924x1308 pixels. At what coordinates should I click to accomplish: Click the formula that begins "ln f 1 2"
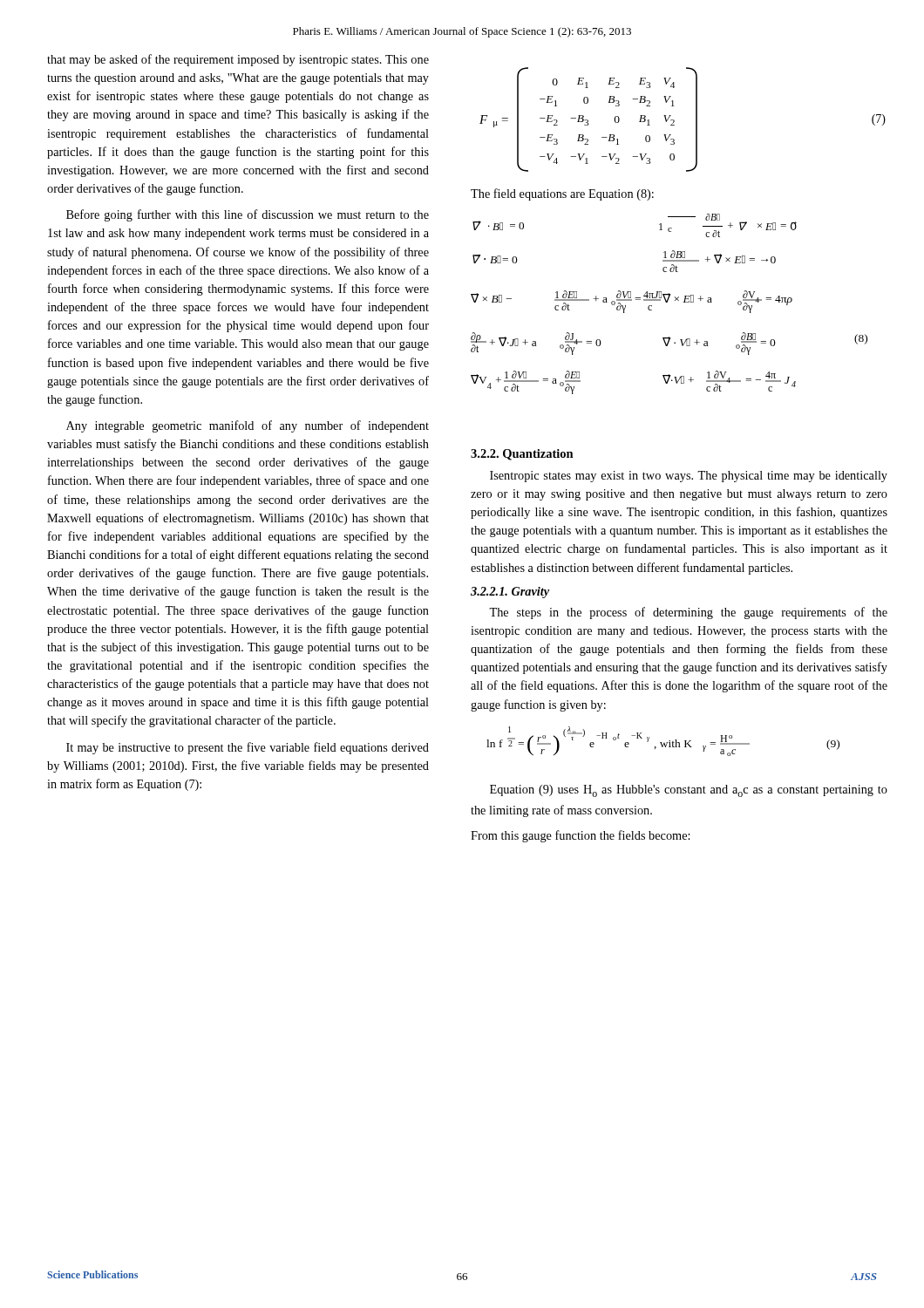point(678,744)
